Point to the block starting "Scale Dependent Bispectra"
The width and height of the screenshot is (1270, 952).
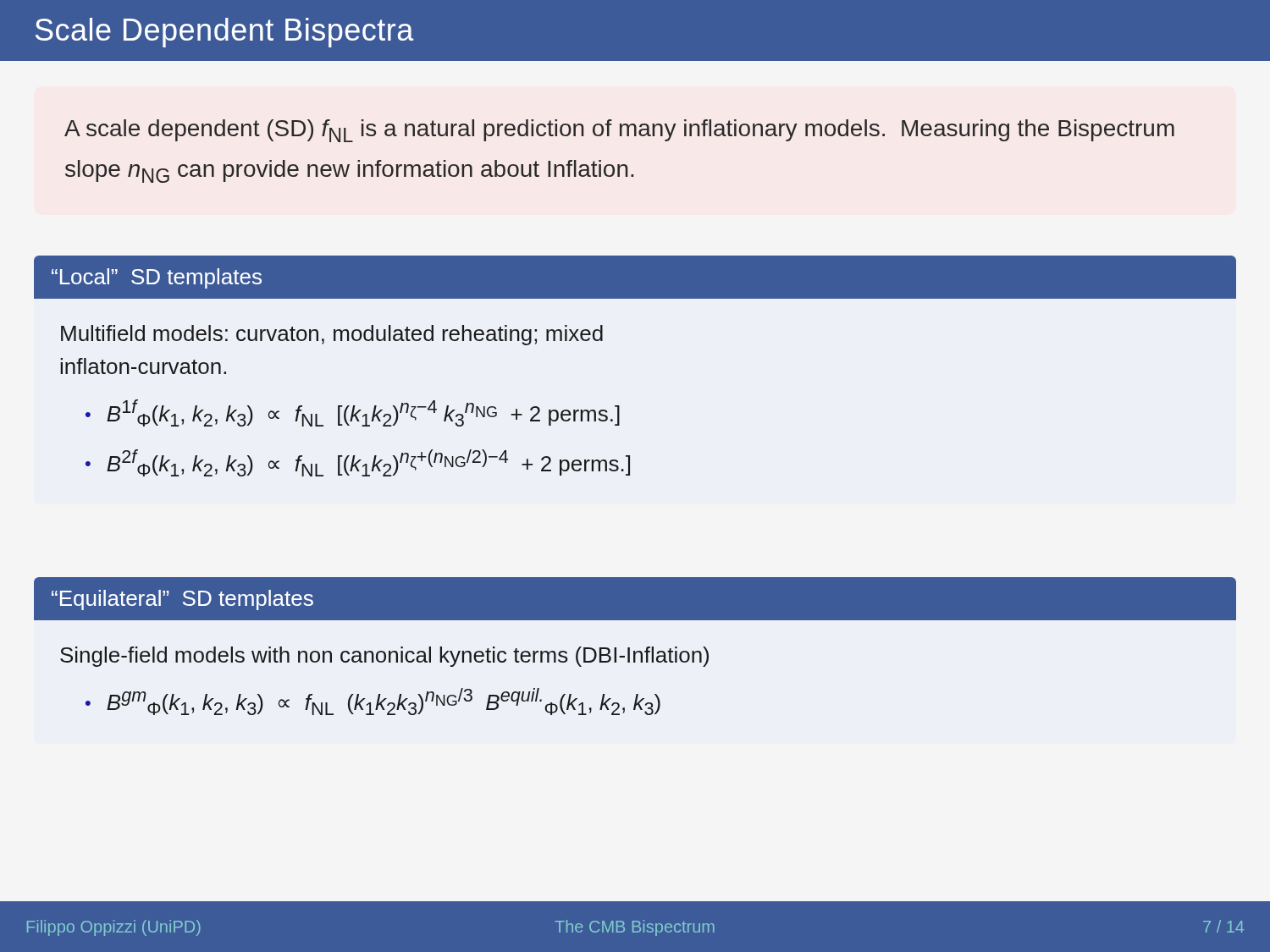(x=224, y=30)
